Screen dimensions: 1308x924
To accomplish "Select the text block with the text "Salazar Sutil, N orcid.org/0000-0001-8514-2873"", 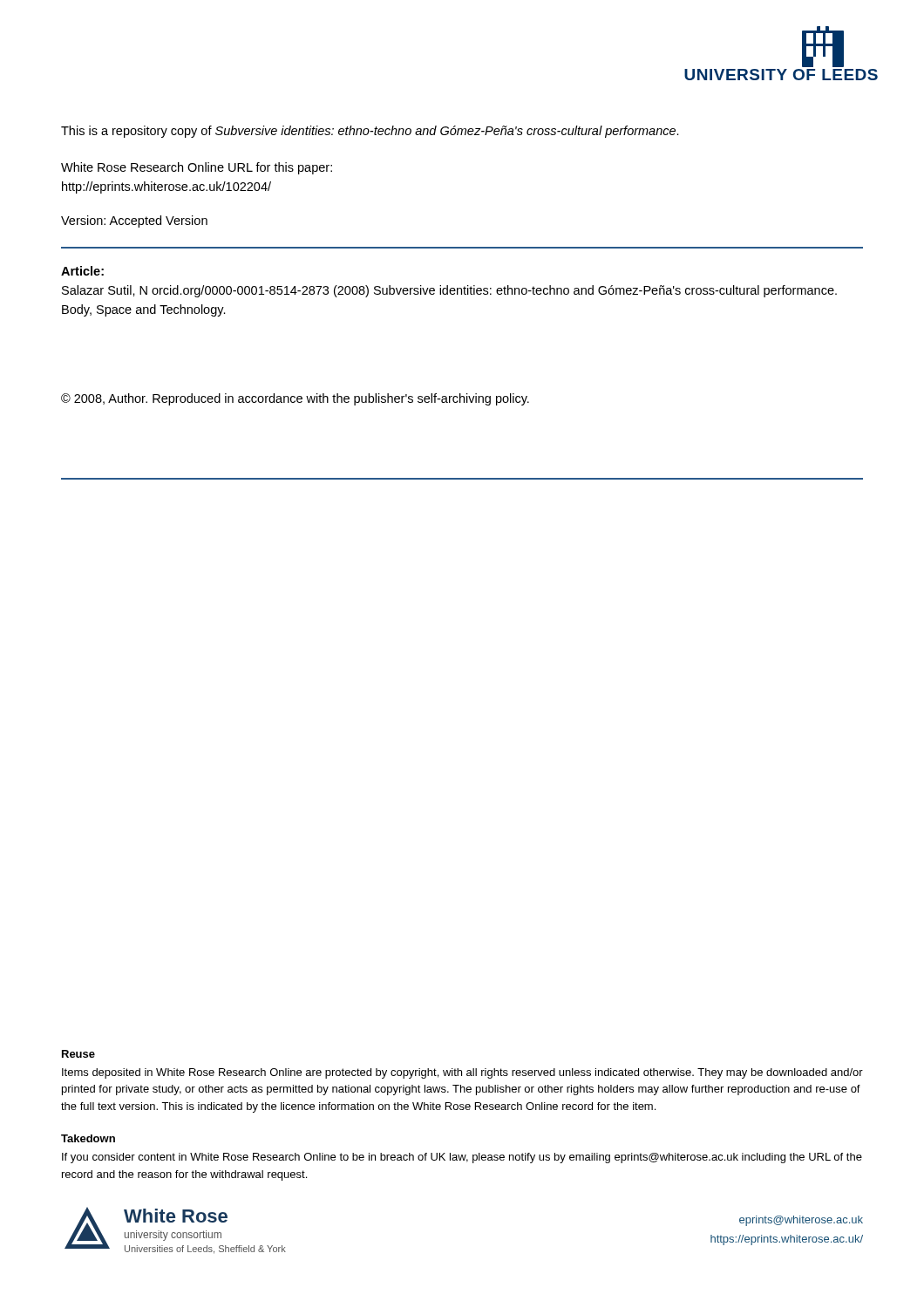I will [449, 300].
